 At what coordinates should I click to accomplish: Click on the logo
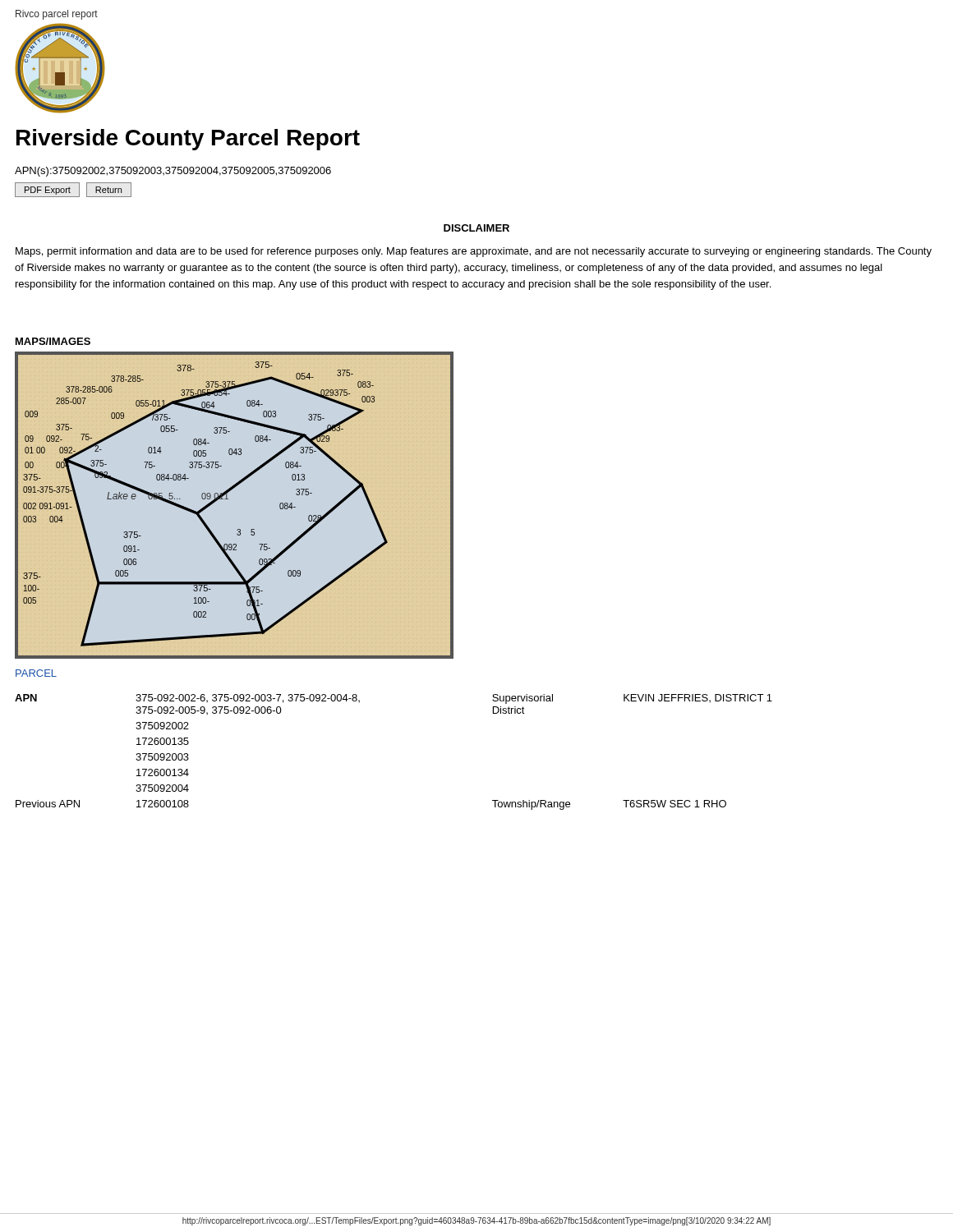click(x=60, y=68)
